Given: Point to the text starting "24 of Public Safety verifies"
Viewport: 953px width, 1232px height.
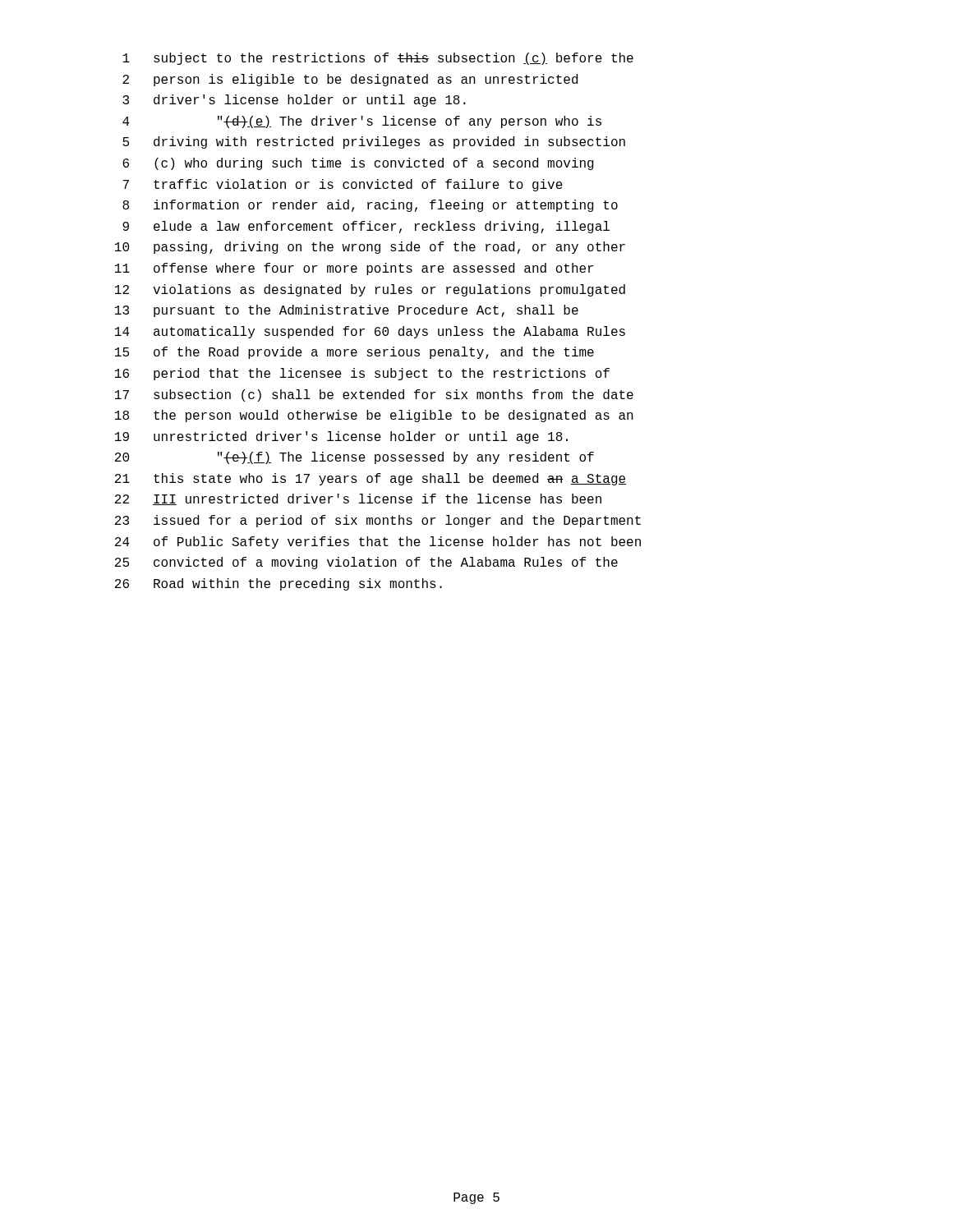Looking at the screenshot, I should [x=476, y=543].
